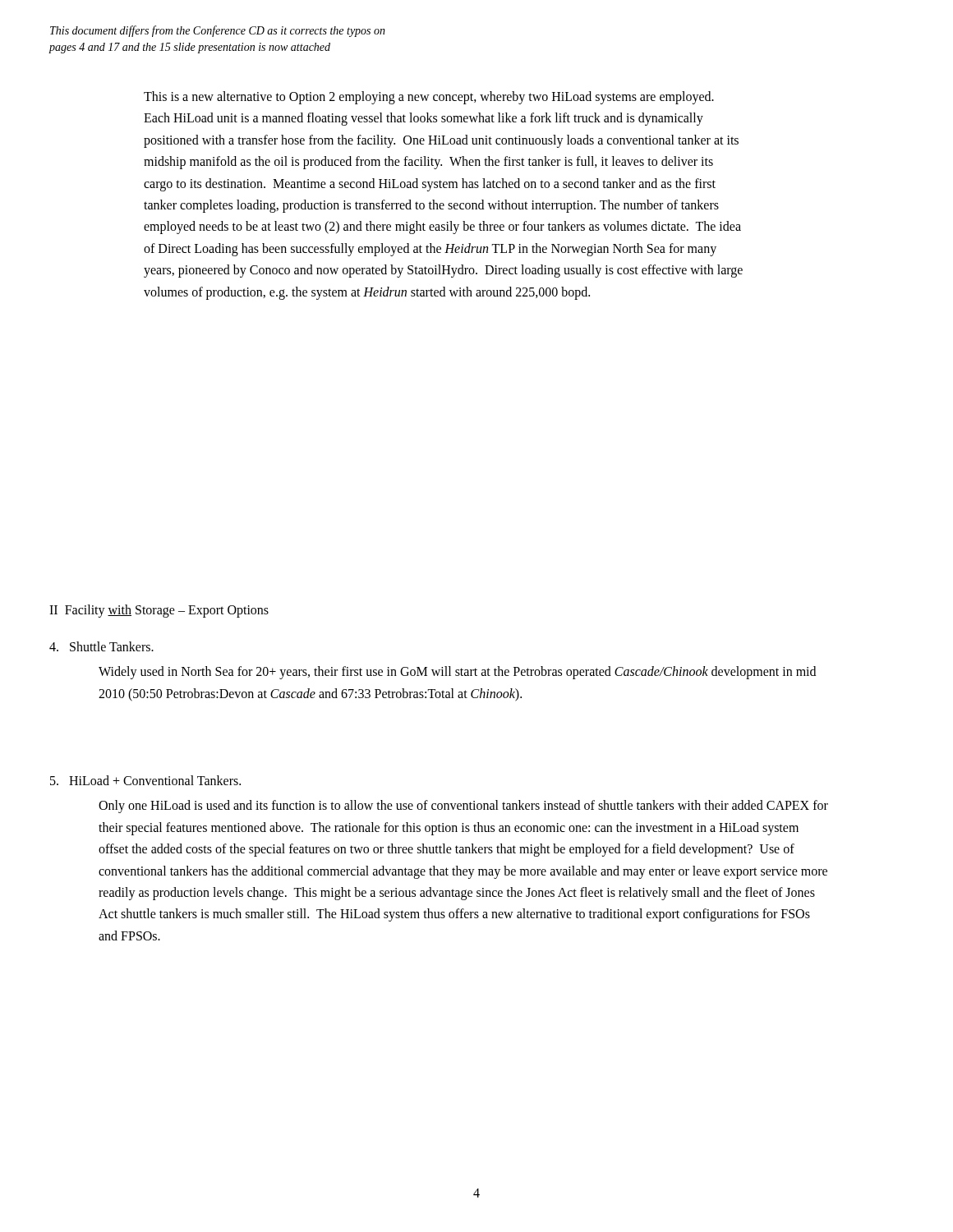Find the section header with the text "II Facility with Storage – Export Options"
953x1232 pixels.
159,610
